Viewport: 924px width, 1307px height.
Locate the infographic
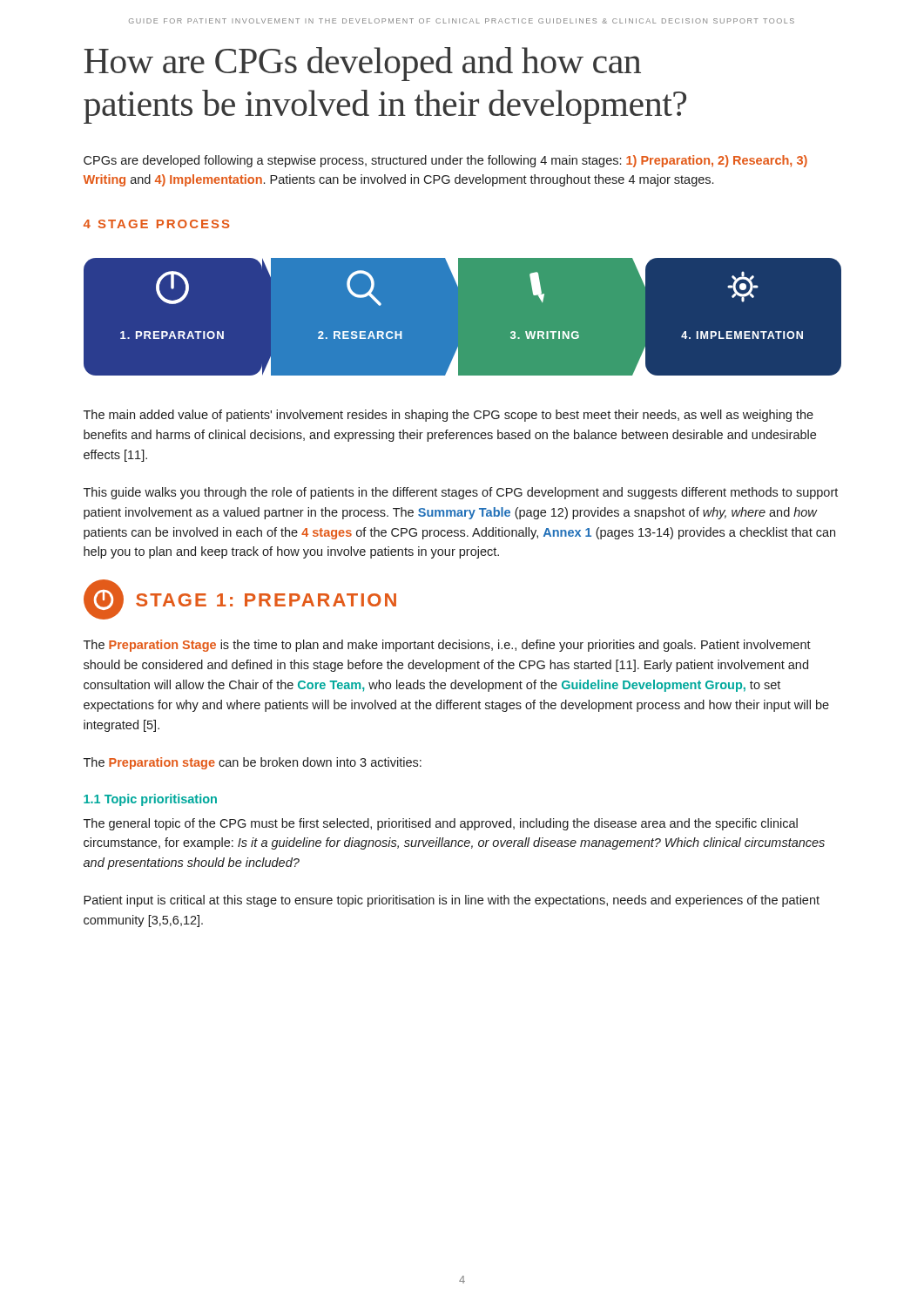(462, 317)
